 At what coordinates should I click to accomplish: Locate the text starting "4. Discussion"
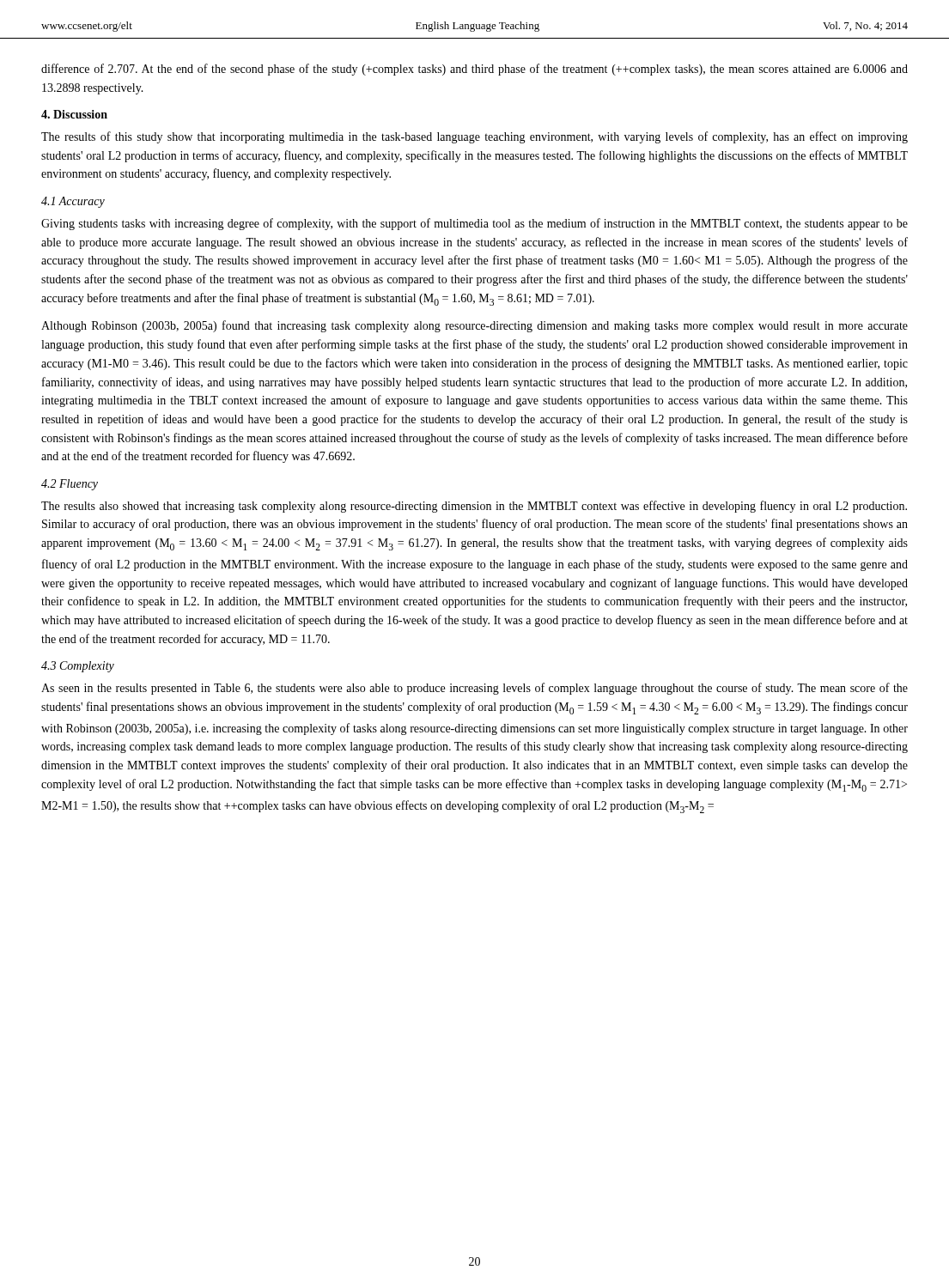(x=74, y=114)
